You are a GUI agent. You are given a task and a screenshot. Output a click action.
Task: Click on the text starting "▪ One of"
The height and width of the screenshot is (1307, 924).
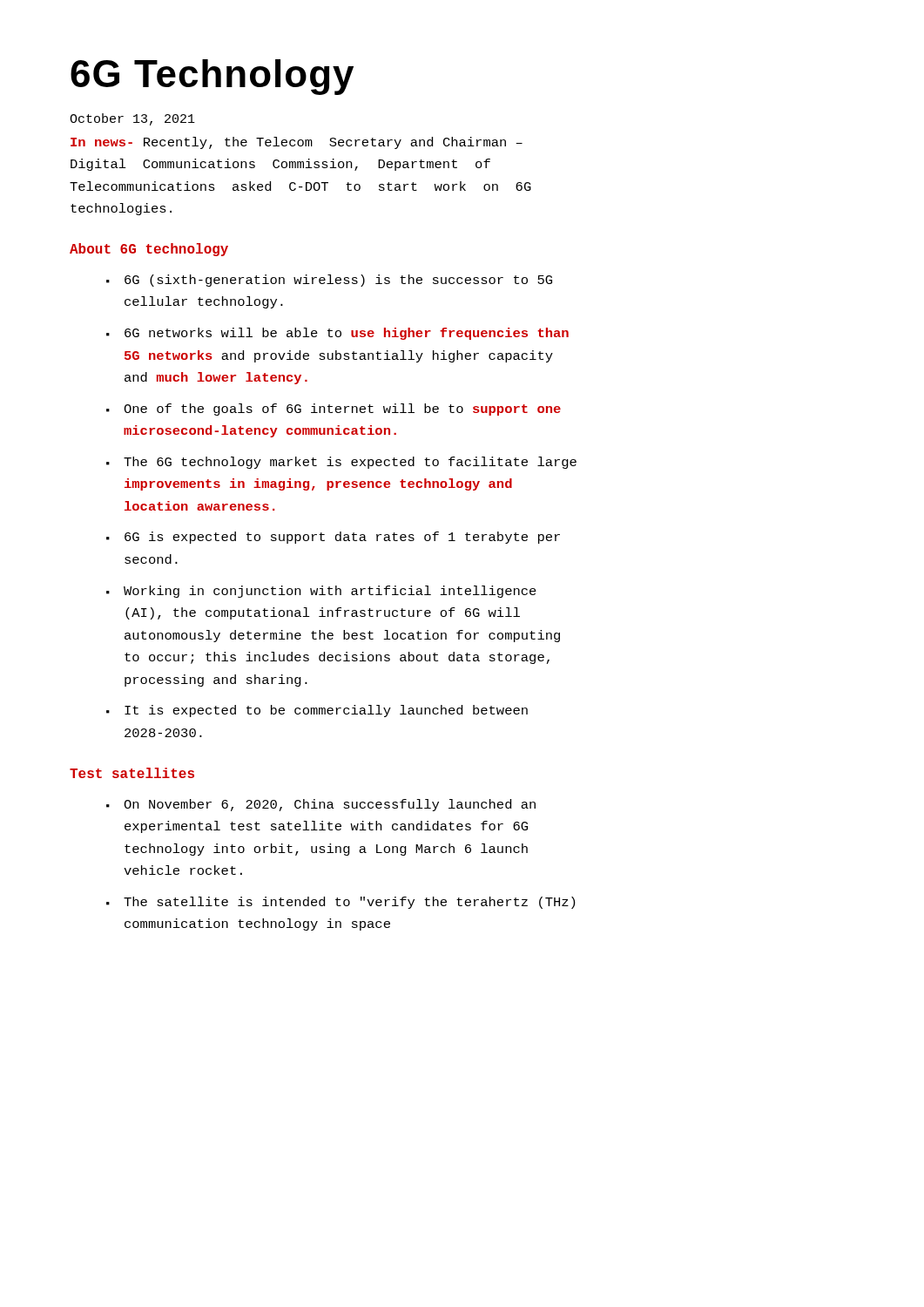click(x=479, y=421)
